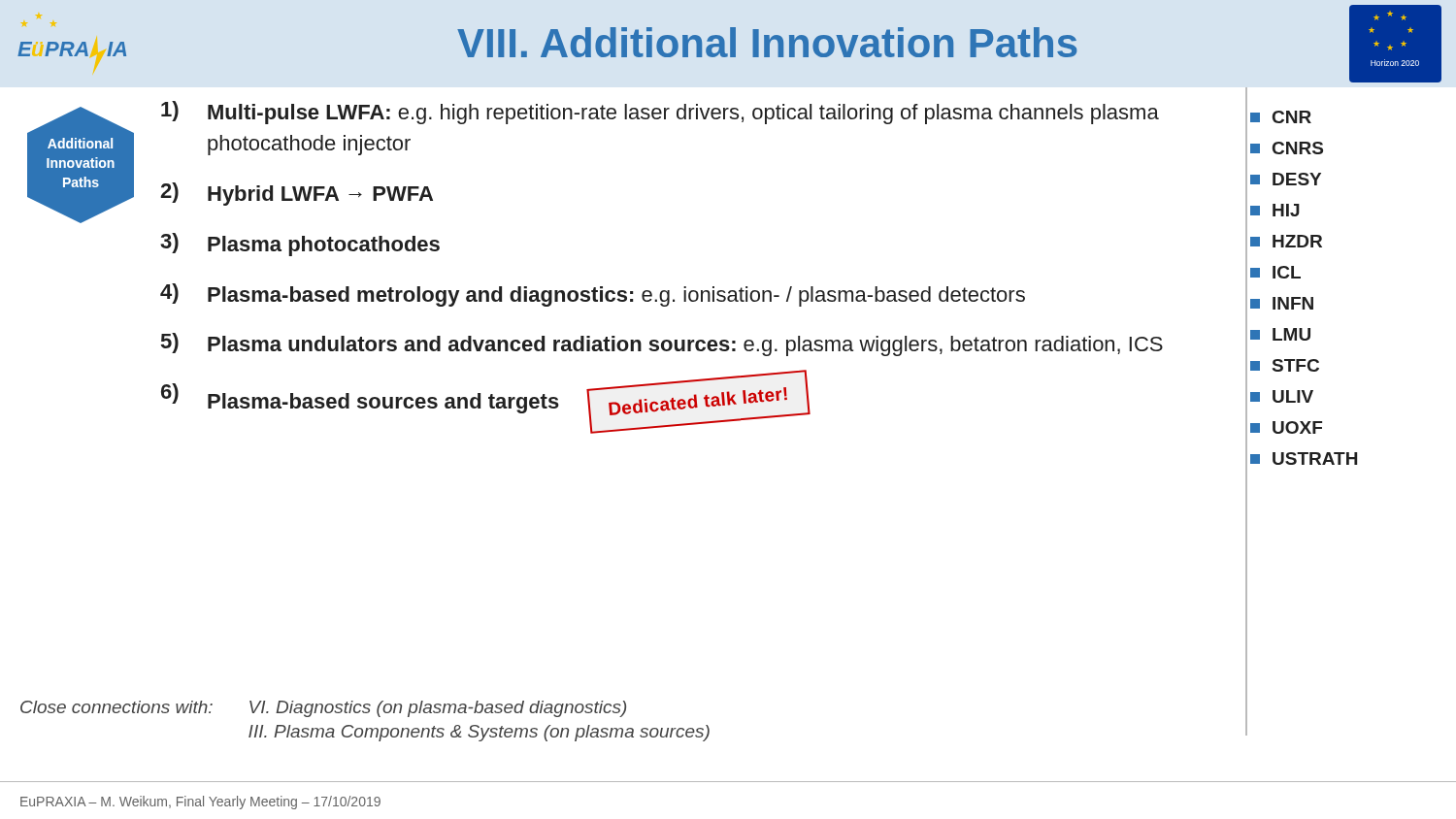Find the list item containing "1) Multi-pulse LWFA: e.g. high repetition-rate laser drivers,"
The image size is (1456, 819).
[689, 128]
